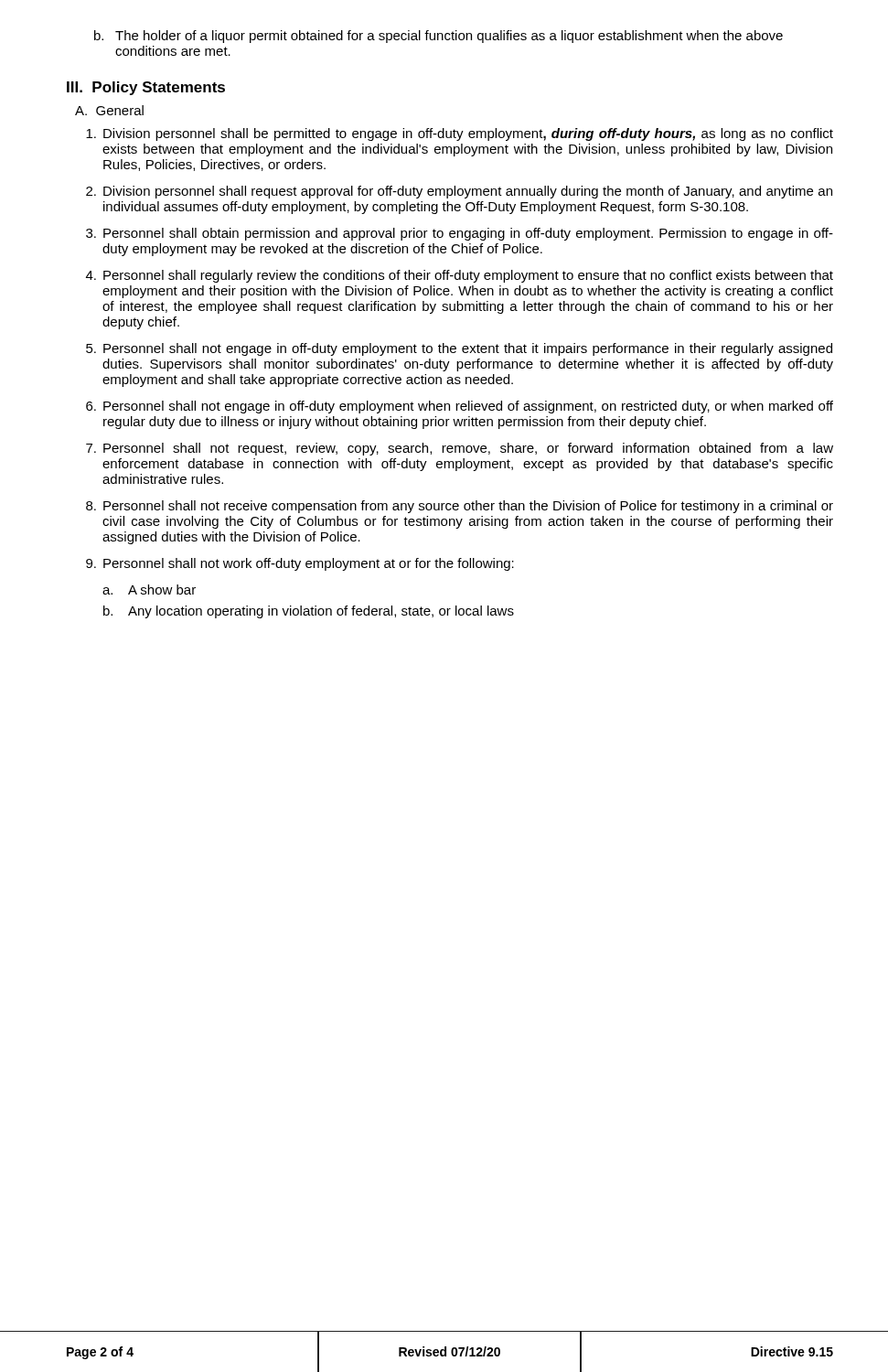The height and width of the screenshot is (1372, 888).
Task: Find the text with the text "A. General"
Action: click(x=110, y=110)
